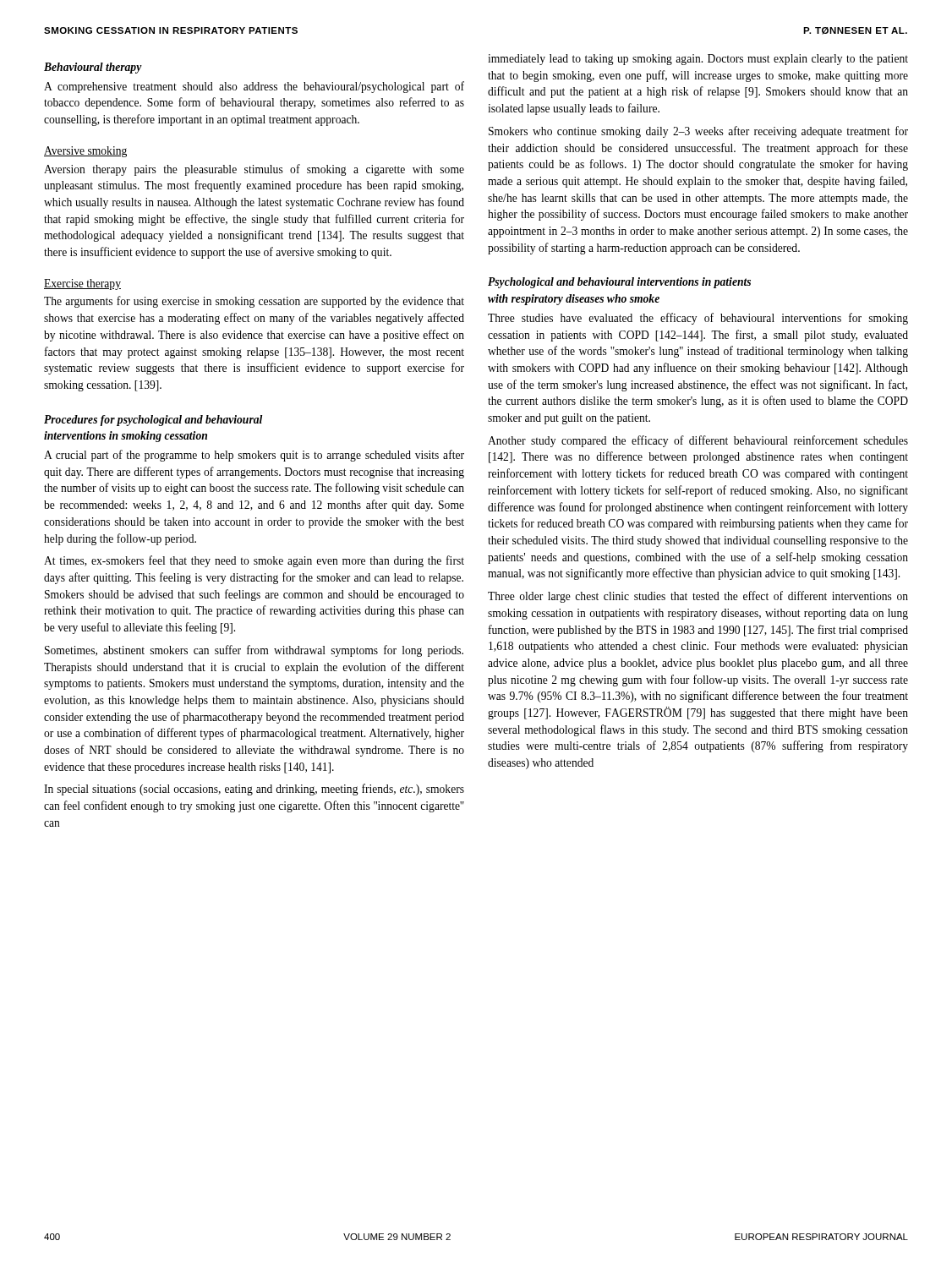Locate the region starting "In special situations (social occasions, eating and"
This screenshot has height=1268, width=952.
(254, 806)
